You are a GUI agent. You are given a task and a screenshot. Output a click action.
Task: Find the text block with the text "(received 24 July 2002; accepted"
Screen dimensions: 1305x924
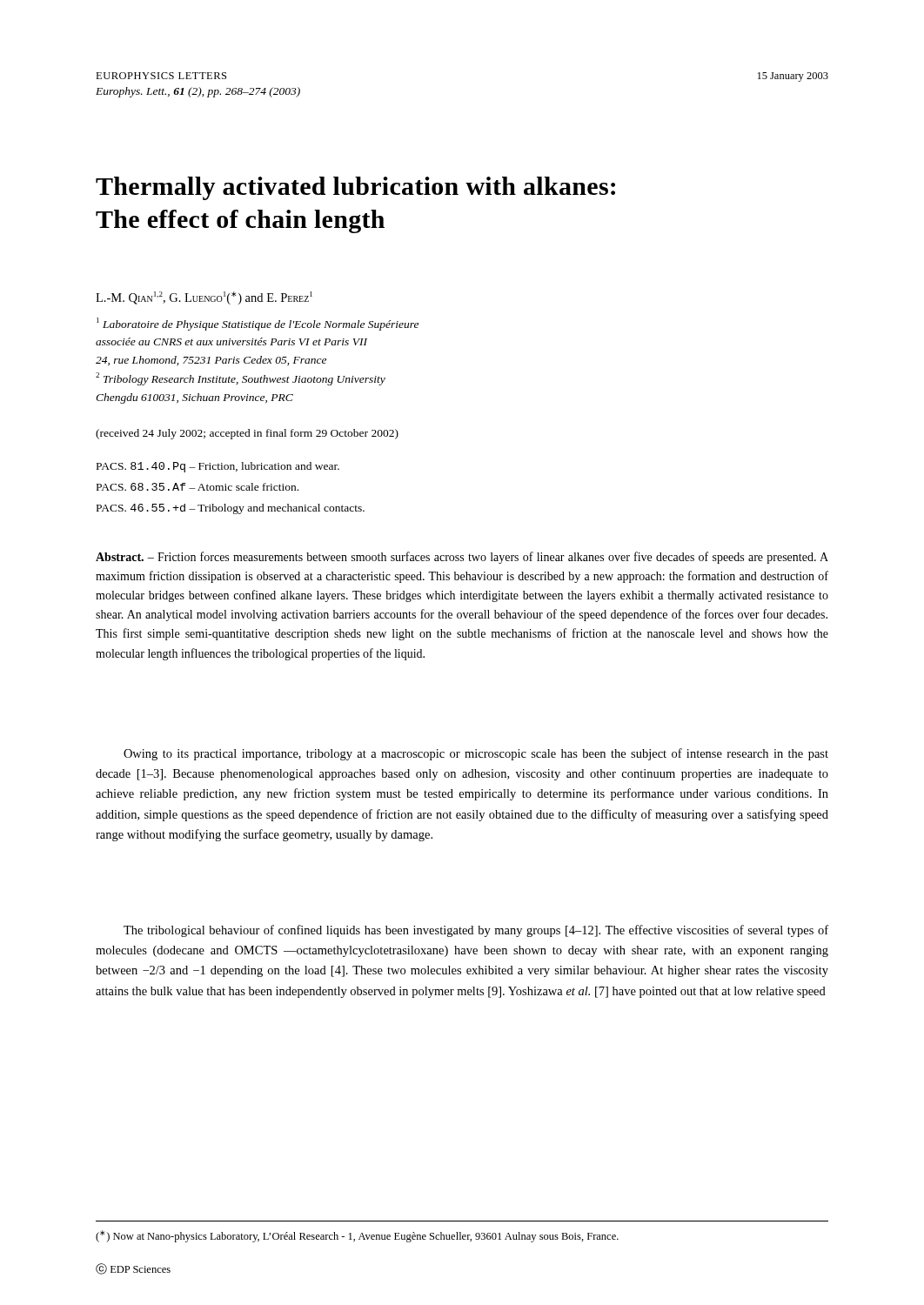(247, 433)
